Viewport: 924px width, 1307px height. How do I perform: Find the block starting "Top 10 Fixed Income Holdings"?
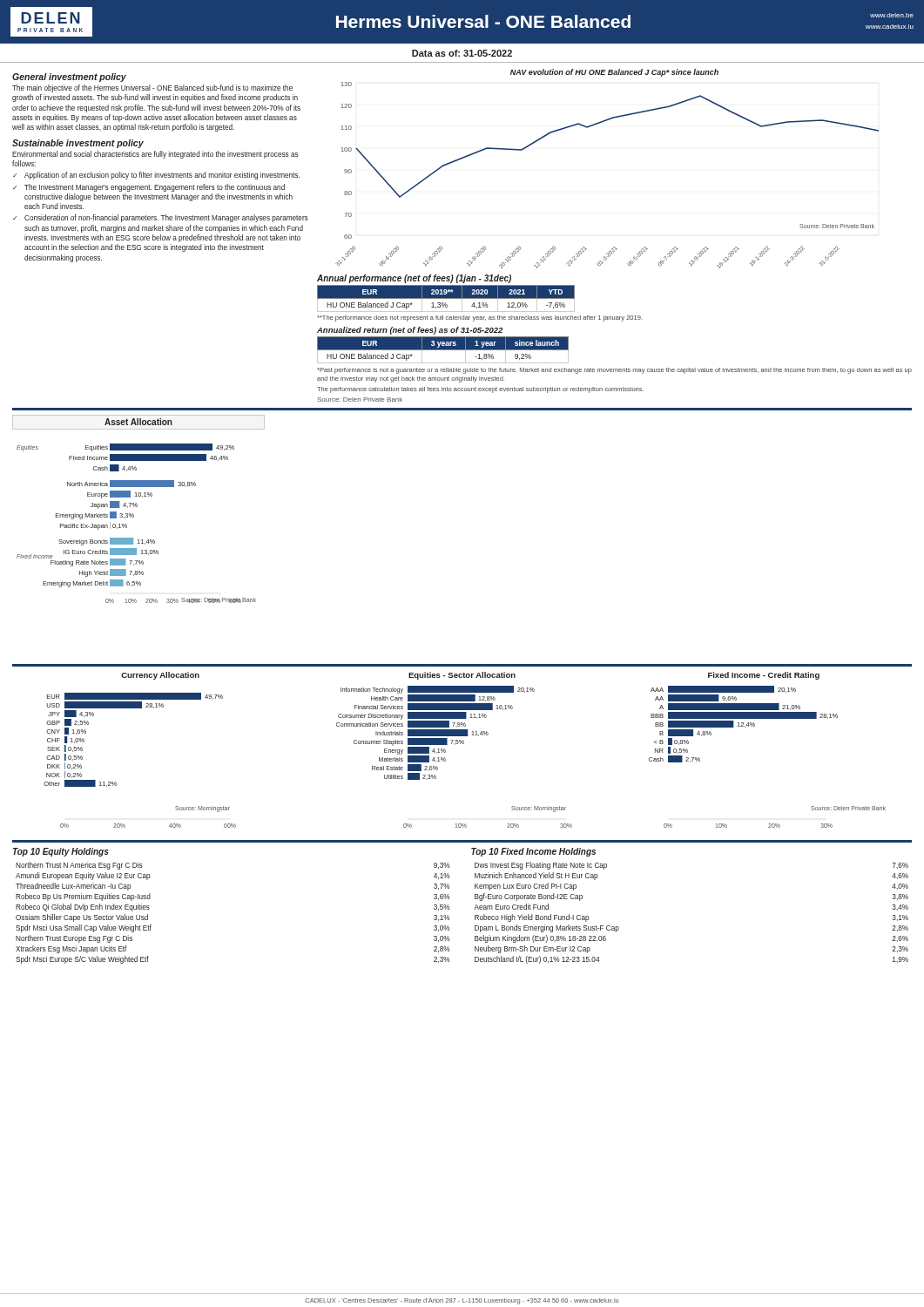click(533, 852)
